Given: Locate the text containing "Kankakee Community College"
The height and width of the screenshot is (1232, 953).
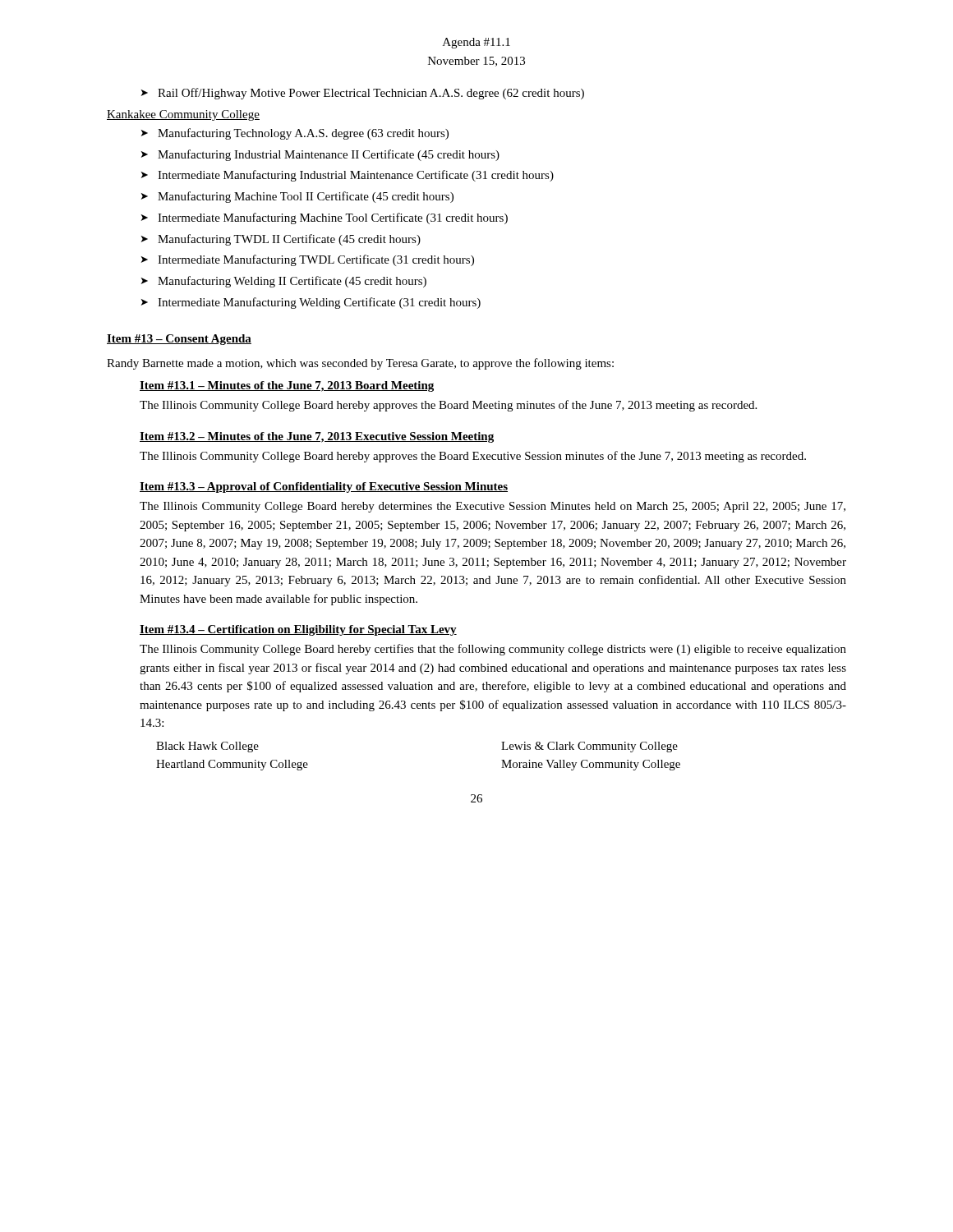Looking at the screenshot, I should coord(183,114).
